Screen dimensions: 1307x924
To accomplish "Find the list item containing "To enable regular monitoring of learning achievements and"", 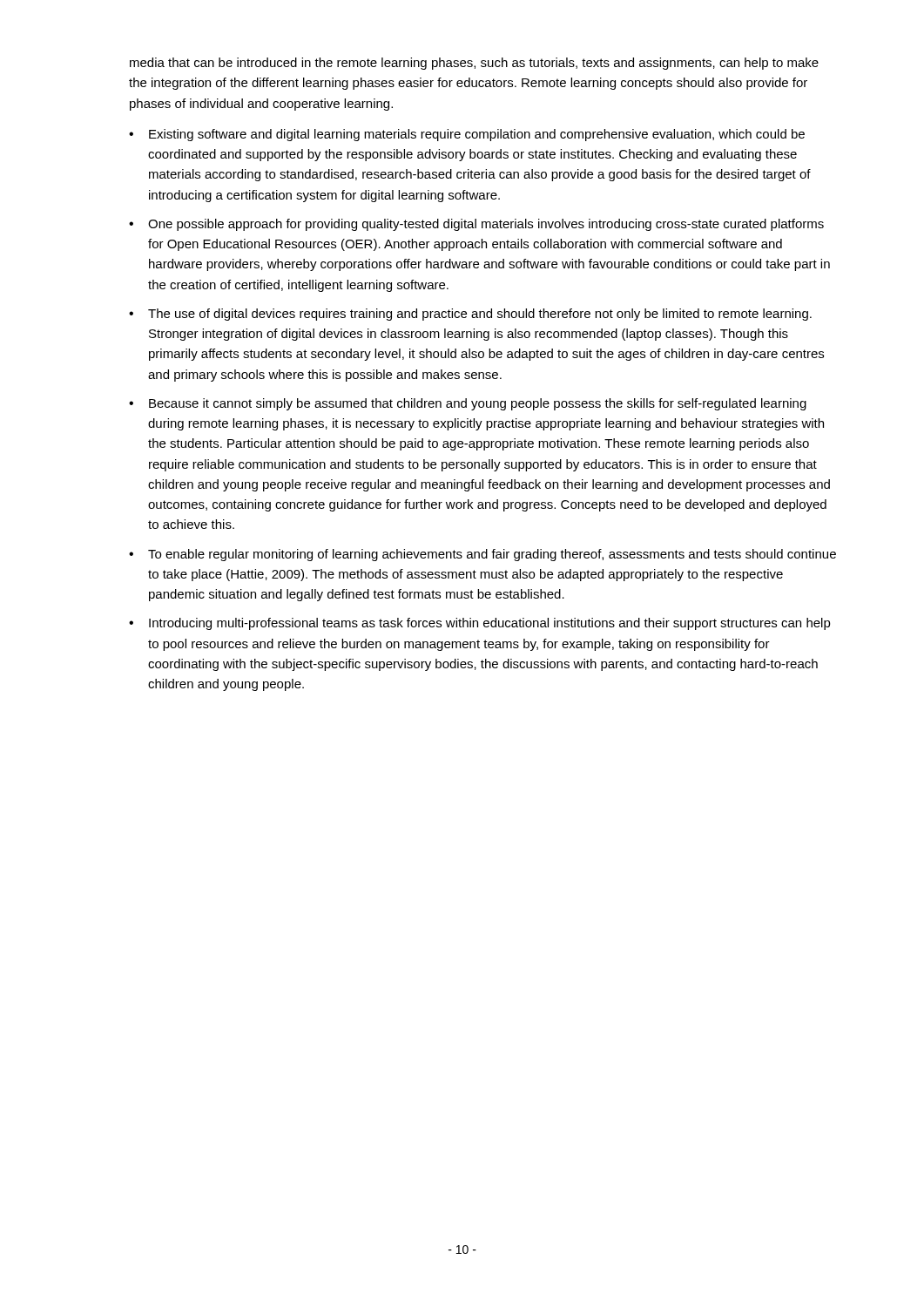I will (x=492, y=574).
